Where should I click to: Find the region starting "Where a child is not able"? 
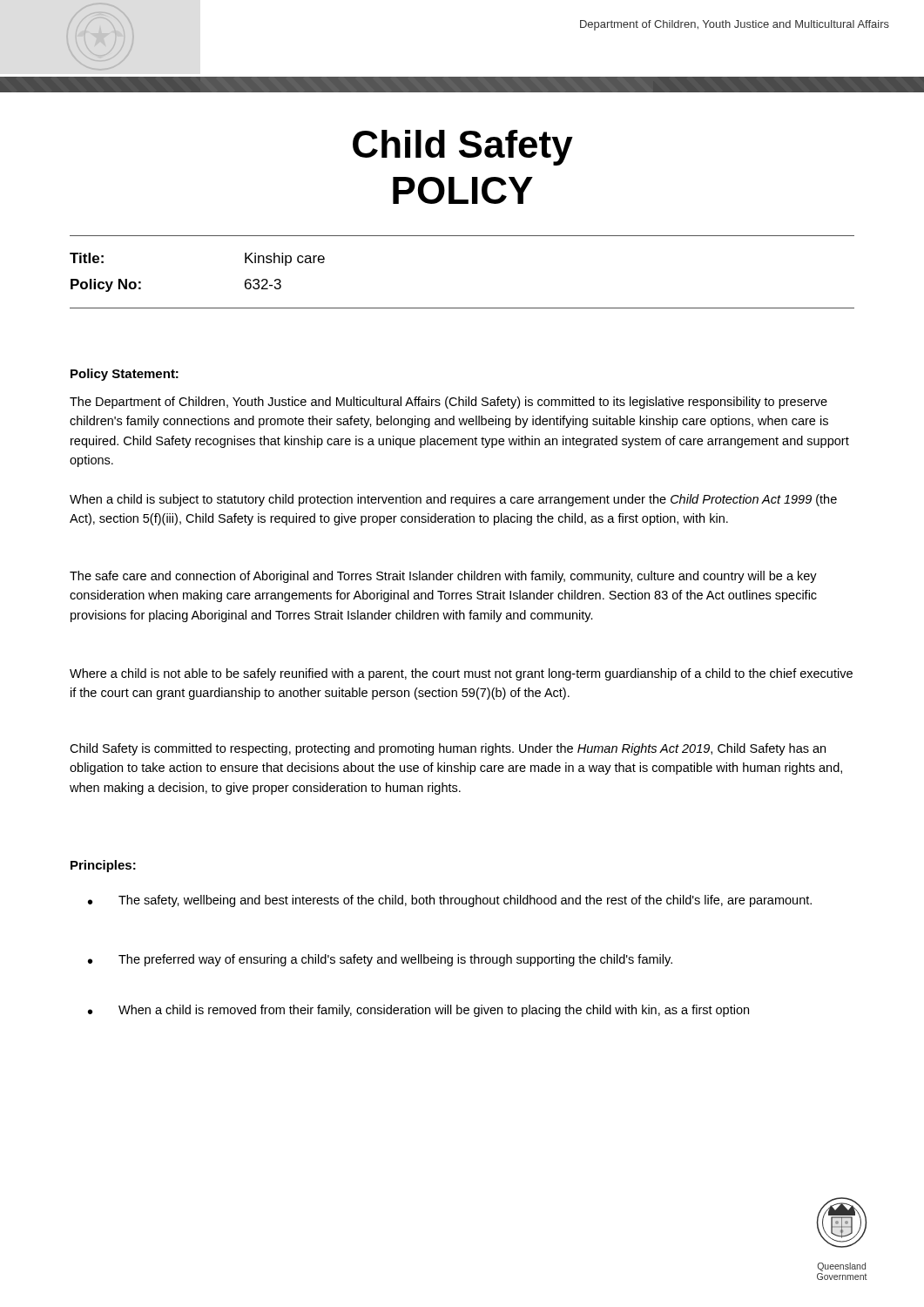tap(462, 684)
